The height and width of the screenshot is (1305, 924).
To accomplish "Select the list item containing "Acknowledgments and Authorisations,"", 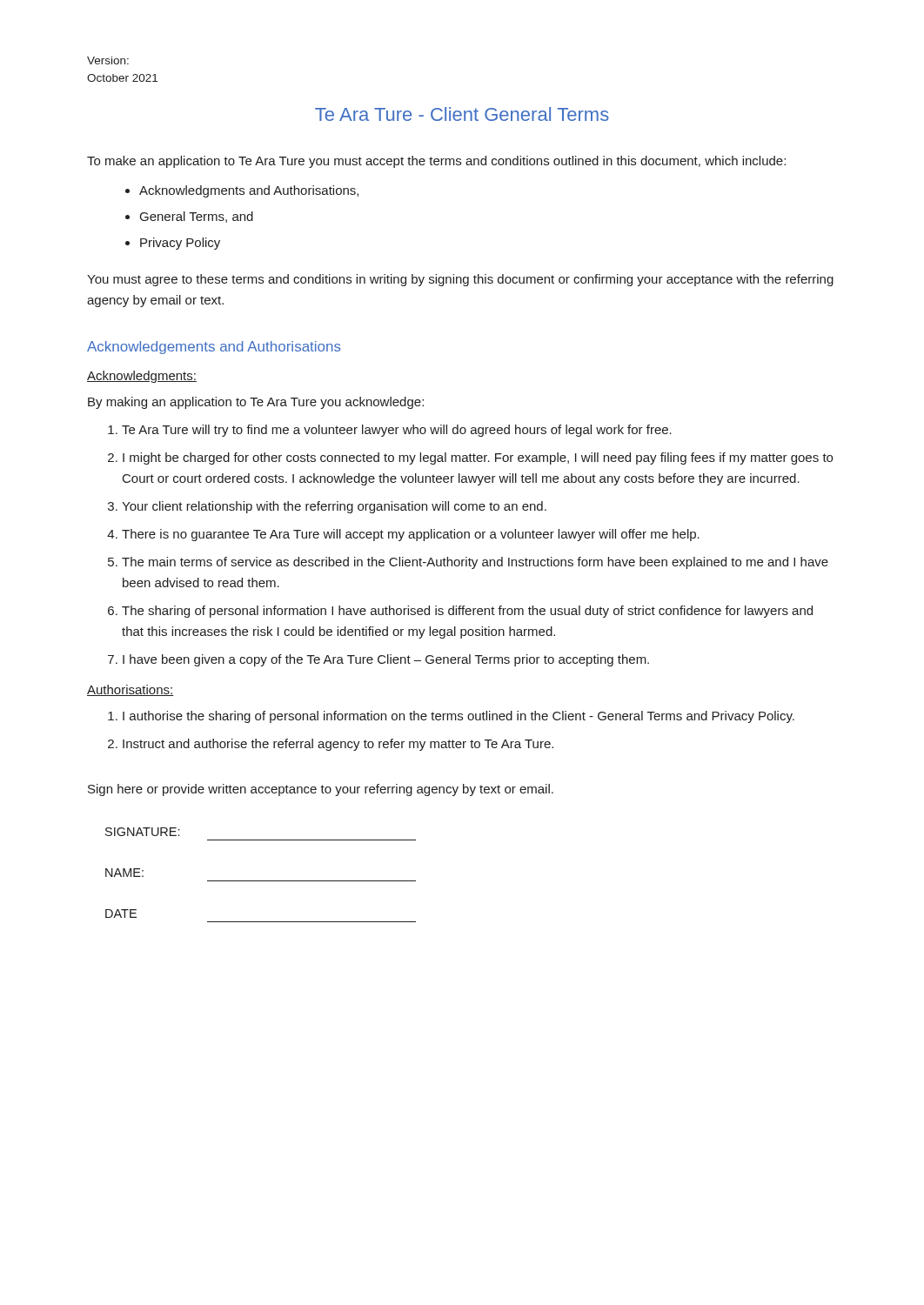I will [249, 190].
